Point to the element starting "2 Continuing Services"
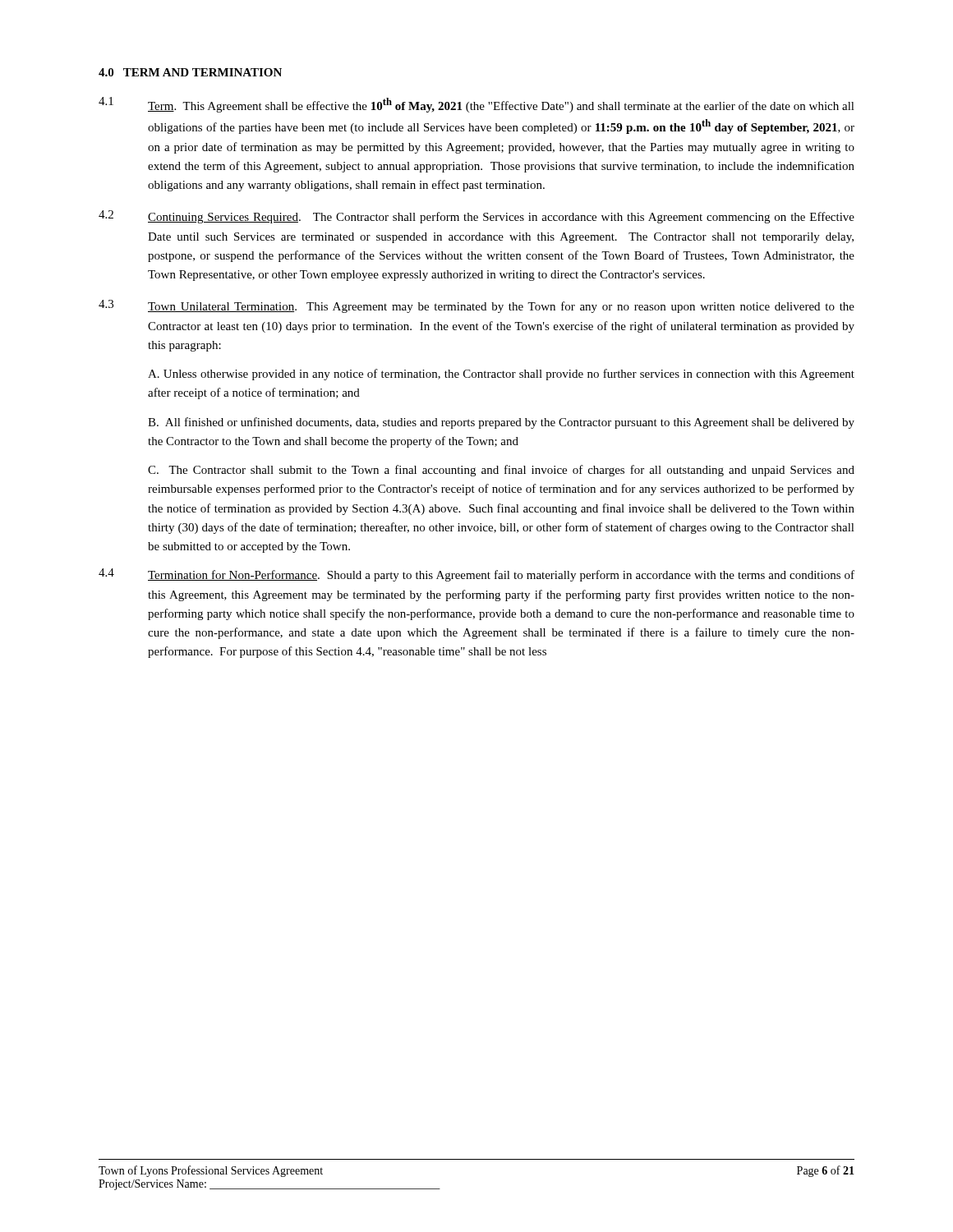Screen dimensions: 1232x953 pyautogui.click(x=476, y=246)
